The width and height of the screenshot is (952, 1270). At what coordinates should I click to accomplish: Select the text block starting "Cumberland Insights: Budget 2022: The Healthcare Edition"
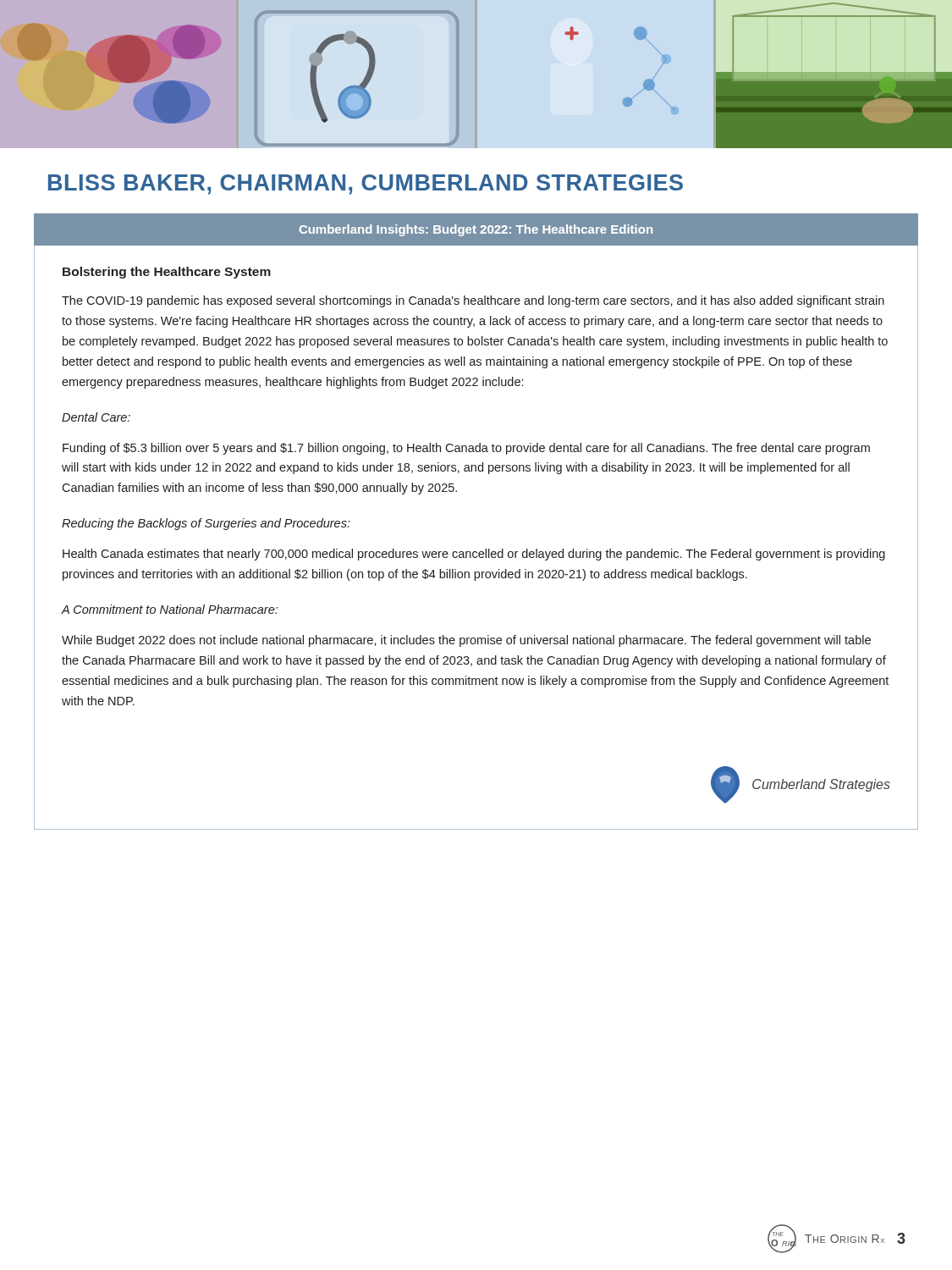[x=476, y=229]
